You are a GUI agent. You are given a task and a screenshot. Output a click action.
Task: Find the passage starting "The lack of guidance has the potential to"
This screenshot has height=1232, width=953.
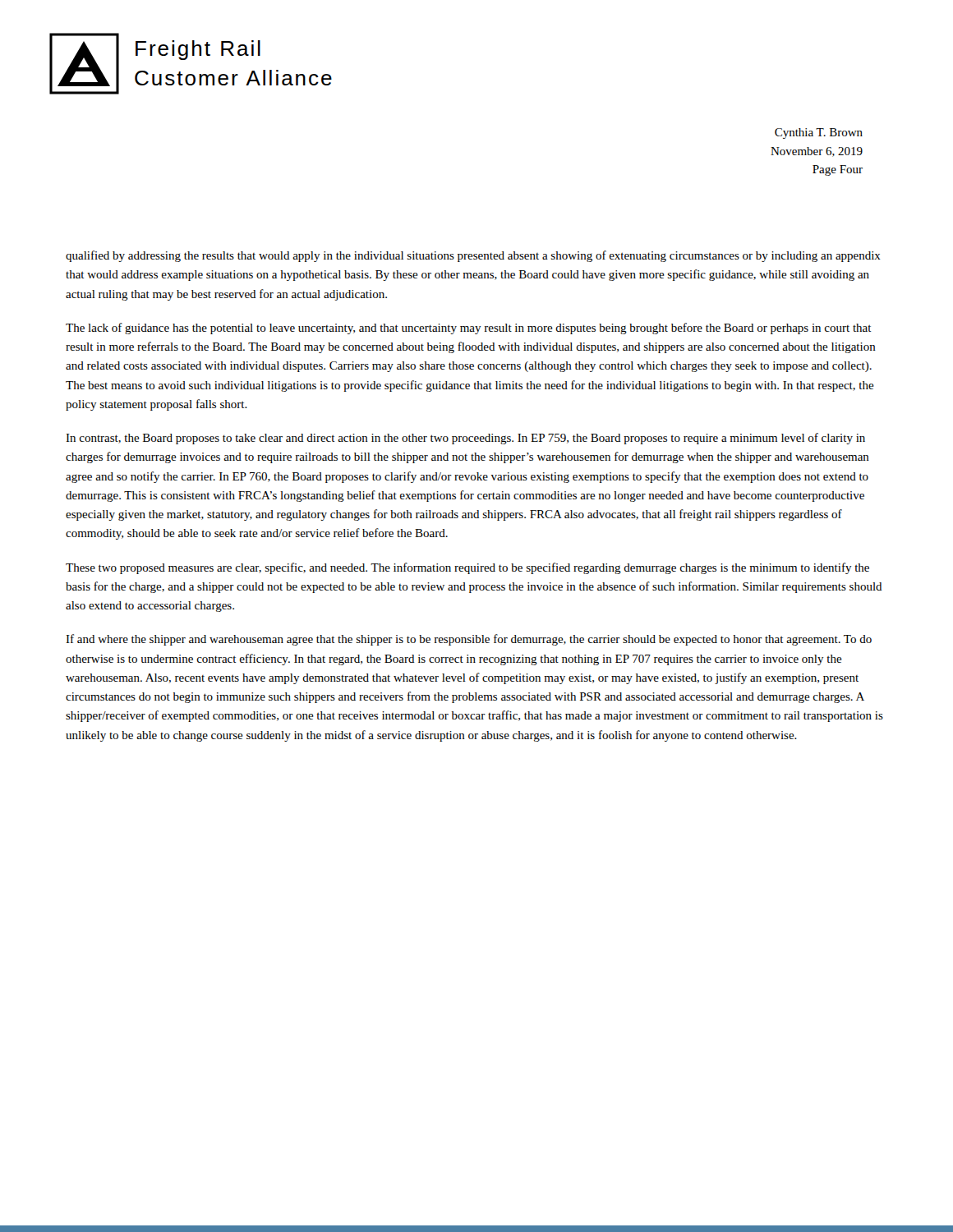[471, 366]
